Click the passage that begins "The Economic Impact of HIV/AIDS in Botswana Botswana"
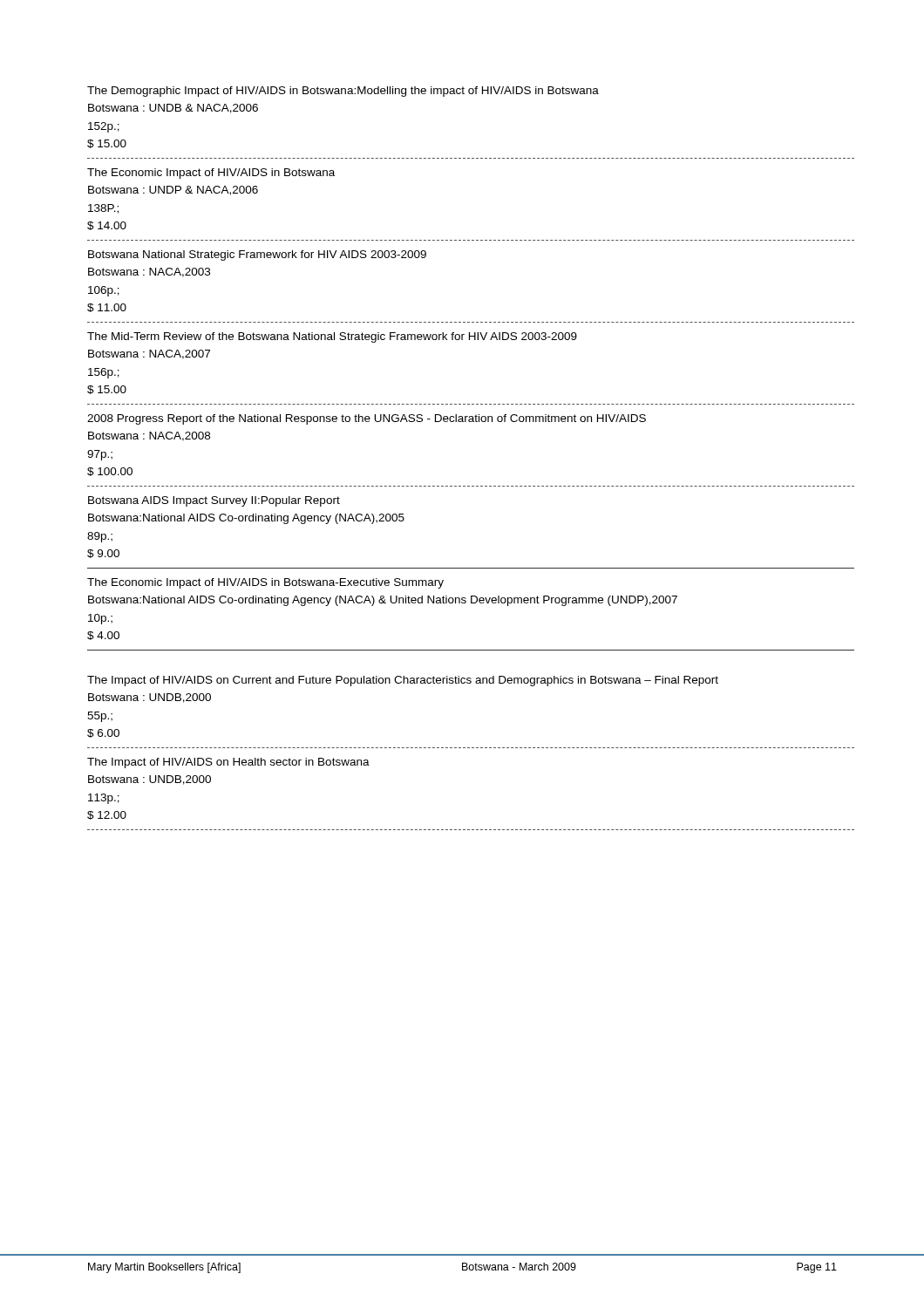Viewport: 924px width, 1308px height. pyautogui.click(x=211, y=199)
